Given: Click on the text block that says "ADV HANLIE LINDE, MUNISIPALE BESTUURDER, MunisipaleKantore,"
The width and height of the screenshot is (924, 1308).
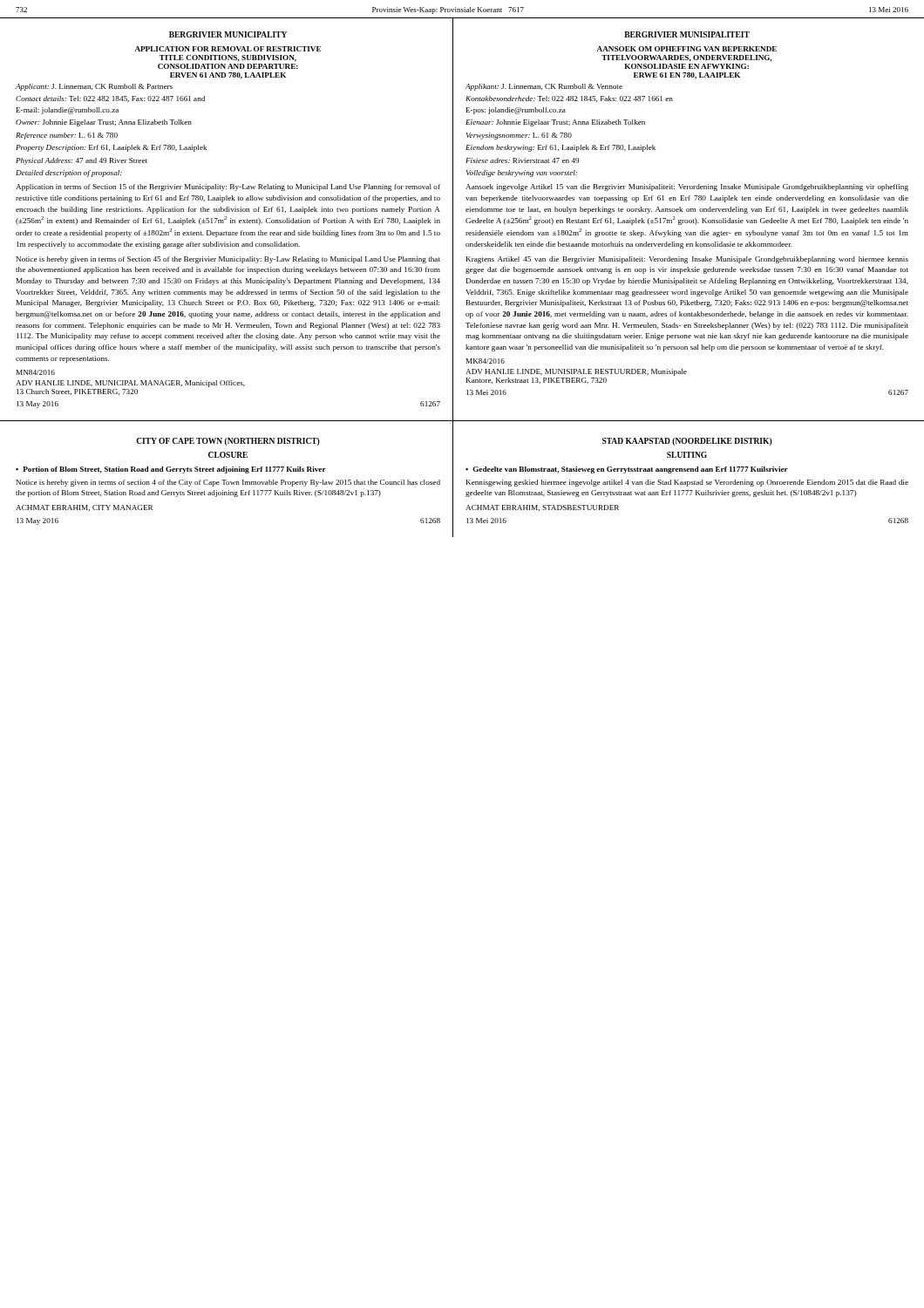Looking at the screenshot, I should [687, 376].
